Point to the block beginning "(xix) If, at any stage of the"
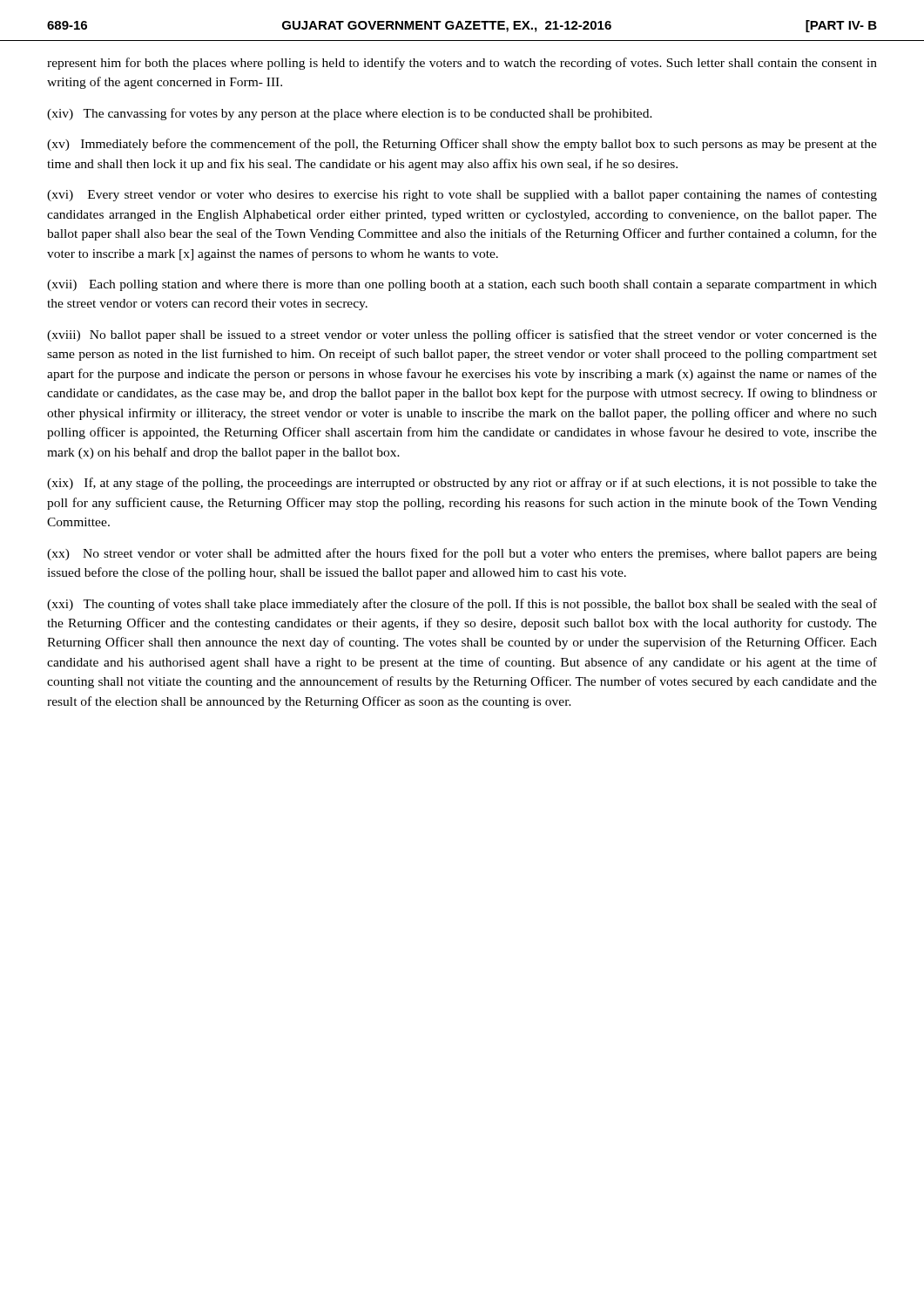The image size is (924, 1307). (462, 502)
